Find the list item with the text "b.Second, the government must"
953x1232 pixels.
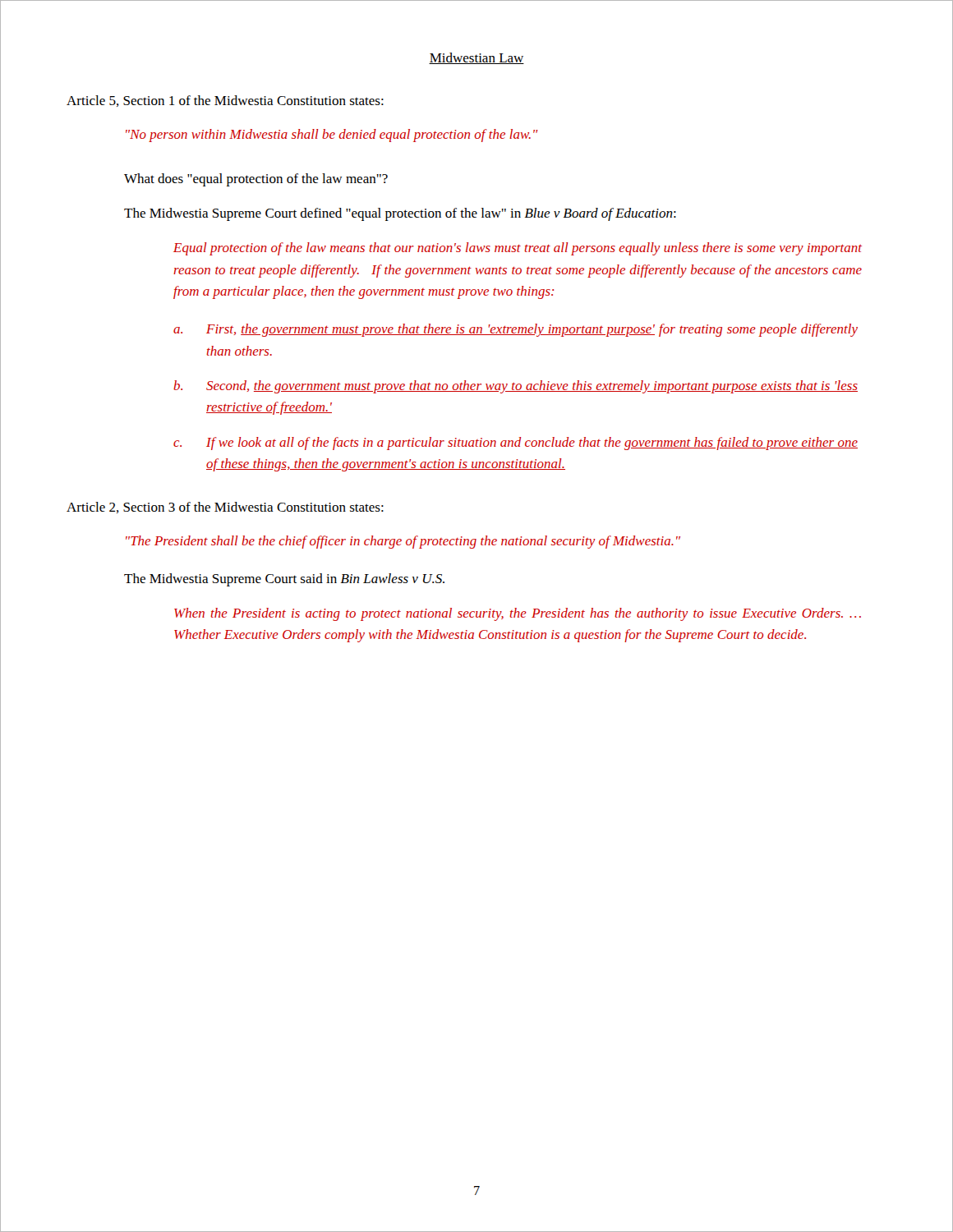point(516,396)
